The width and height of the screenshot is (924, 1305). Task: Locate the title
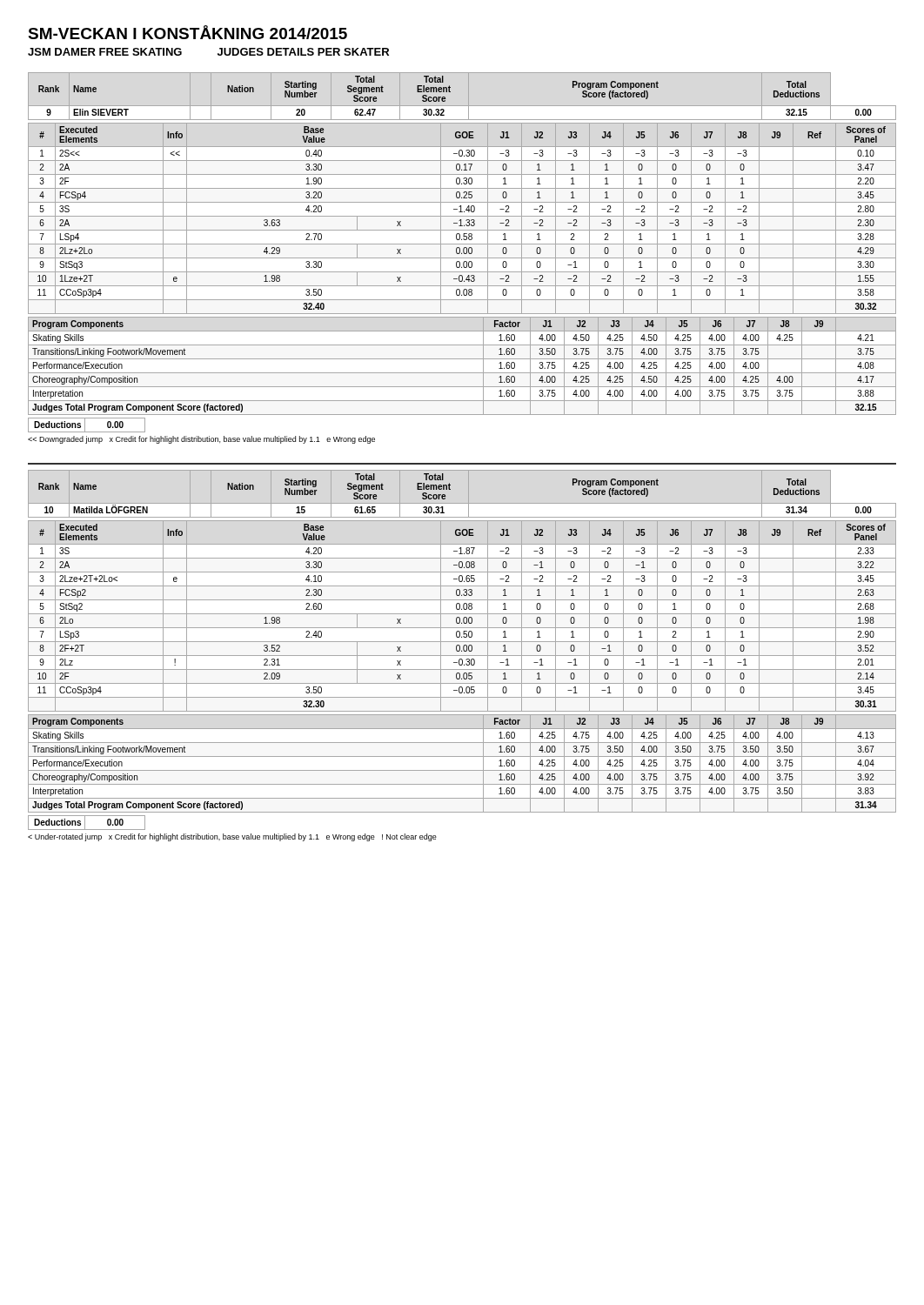[188, 34]
